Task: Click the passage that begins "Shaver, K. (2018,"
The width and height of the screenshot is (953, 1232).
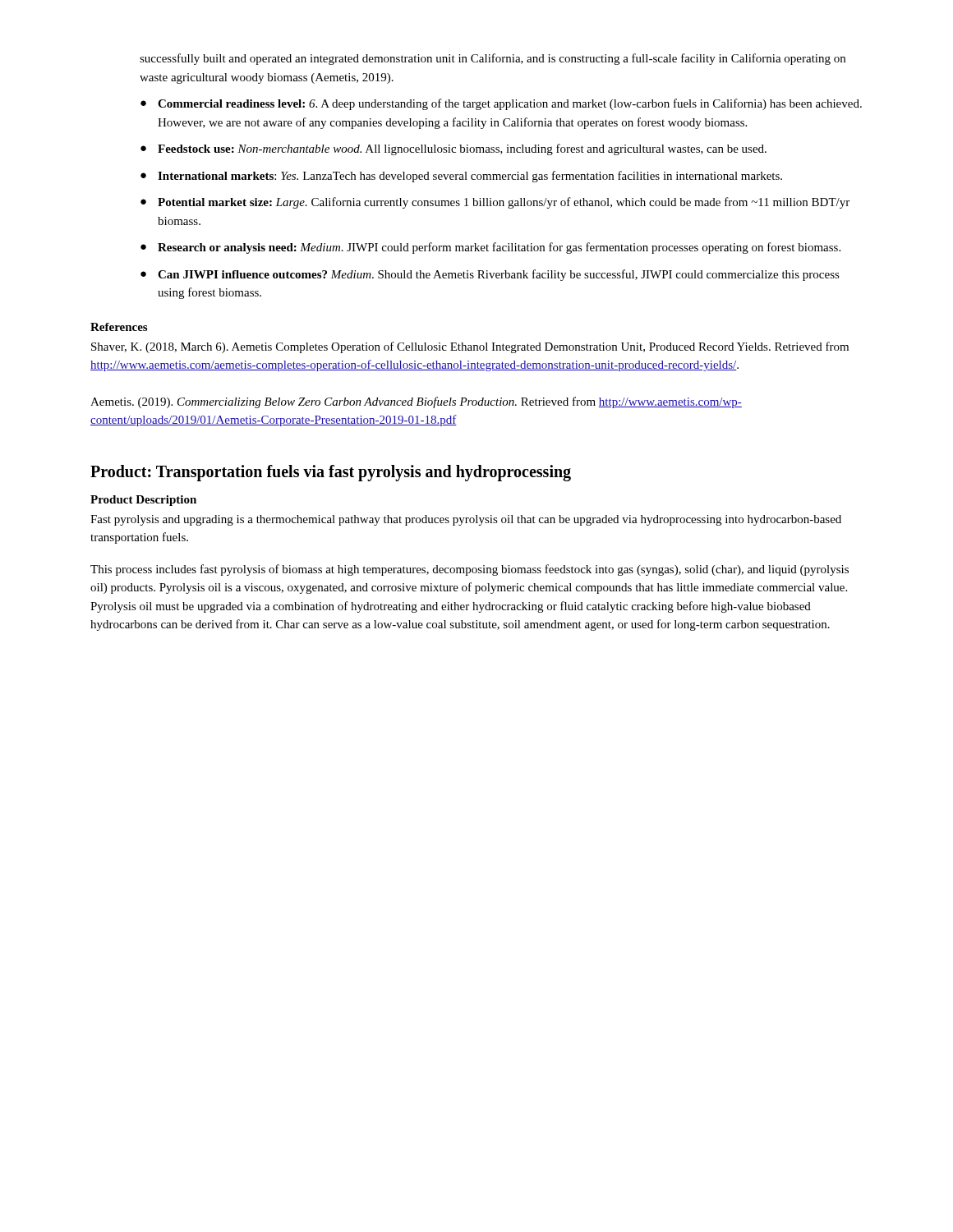Action: [470, 355]
